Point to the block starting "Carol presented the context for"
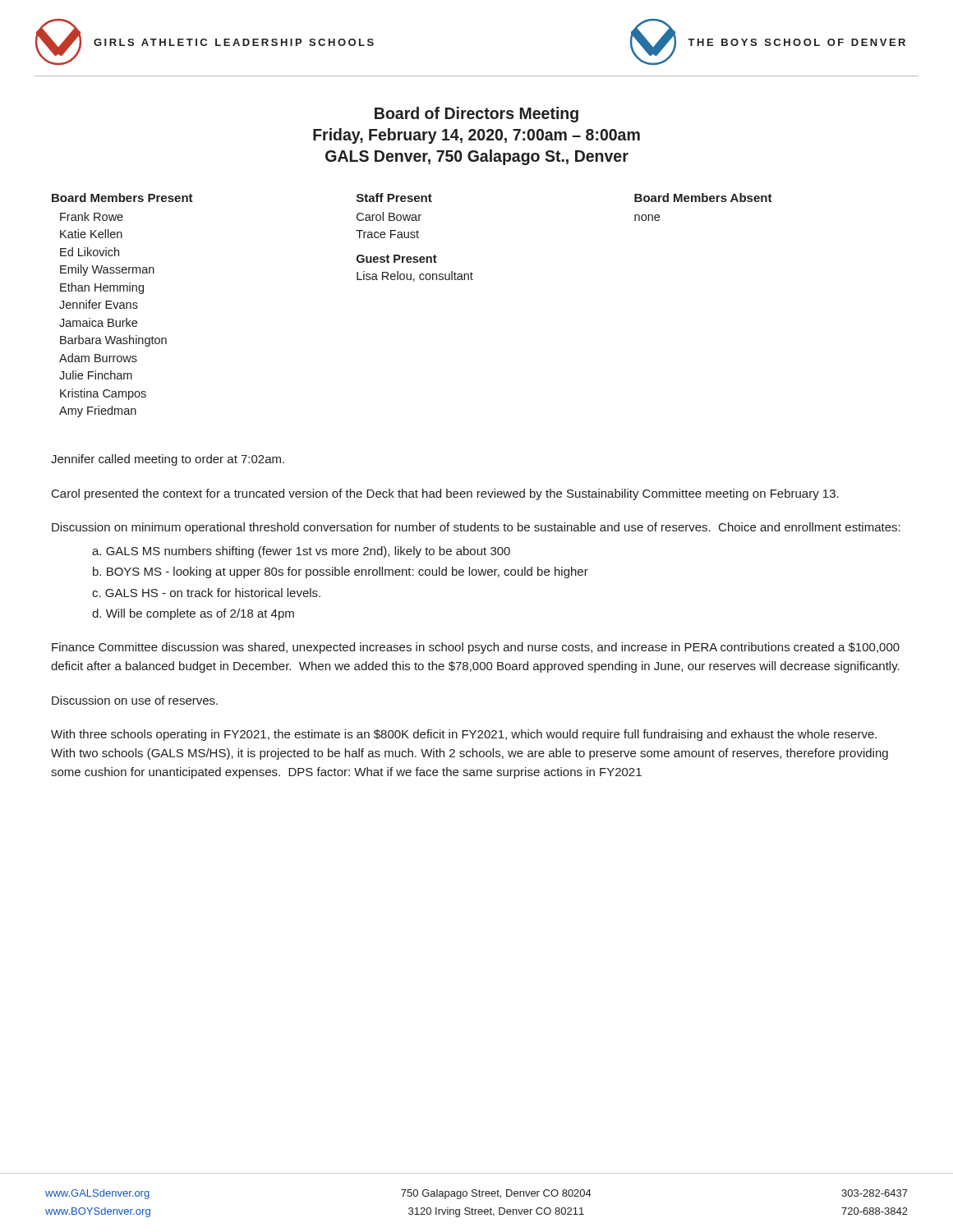 445,493
